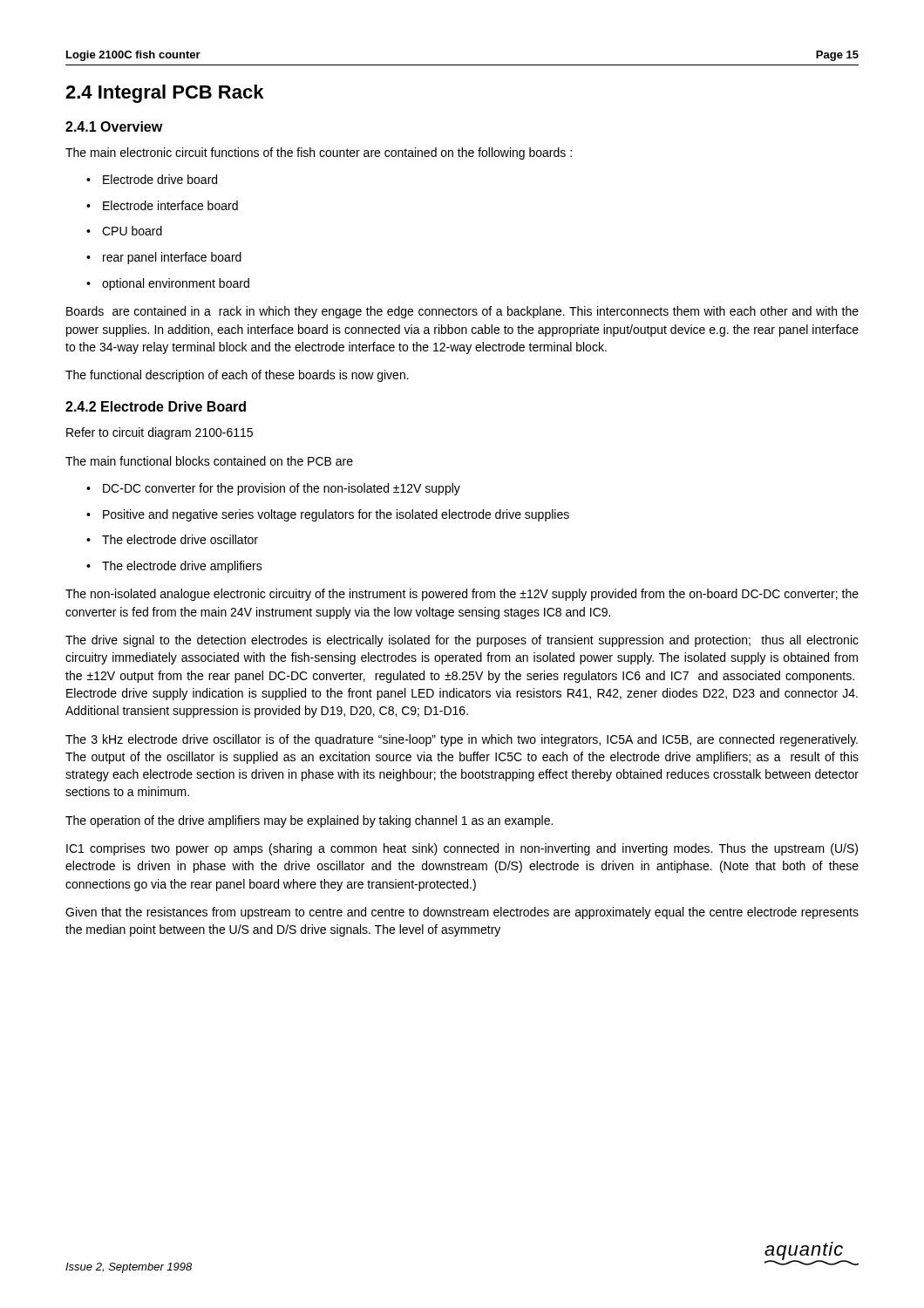Click on the list item that says "CPU board"
924x1308 pixels.
point(132,232)
